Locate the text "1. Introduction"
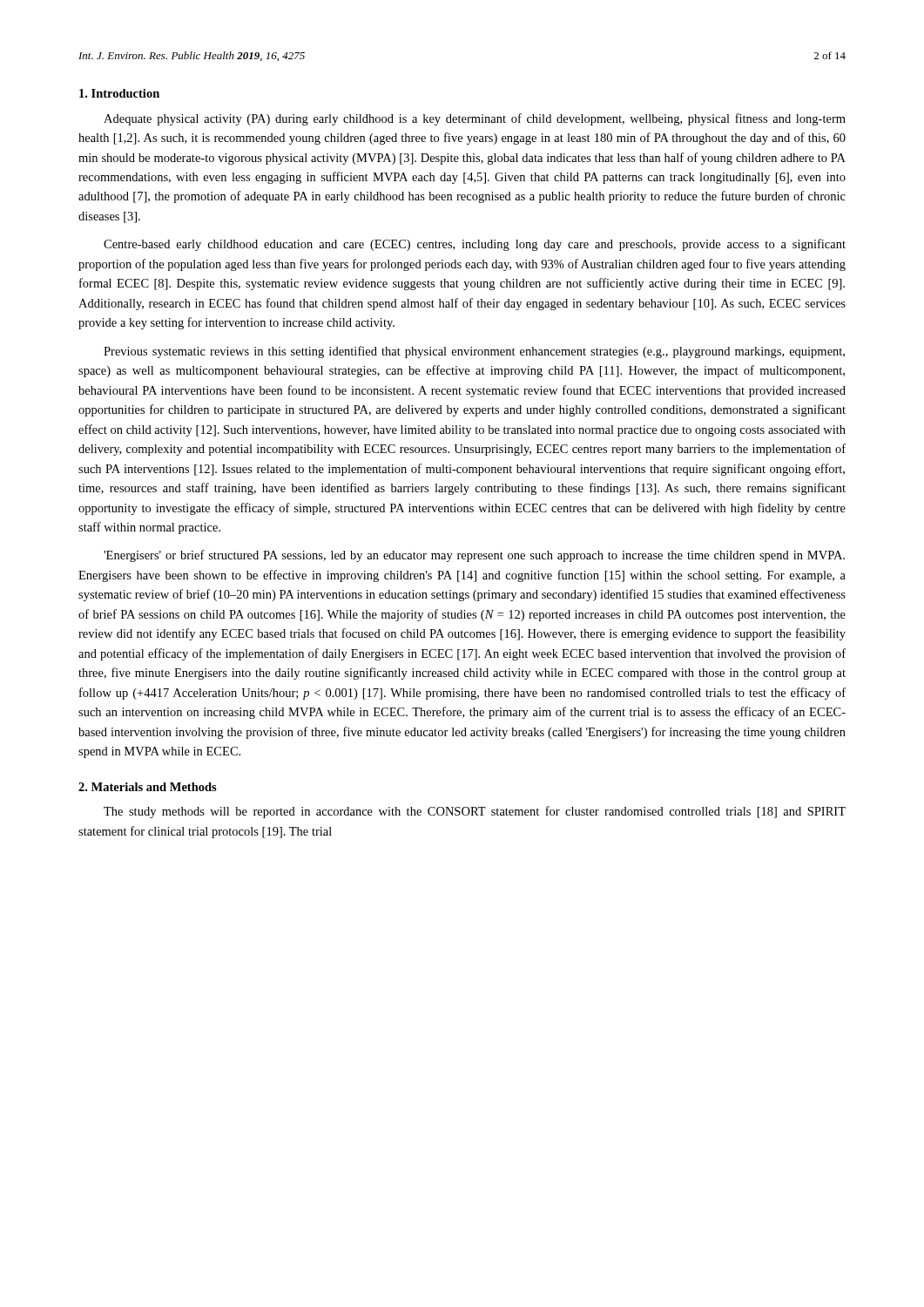 (x=119, y=93)
